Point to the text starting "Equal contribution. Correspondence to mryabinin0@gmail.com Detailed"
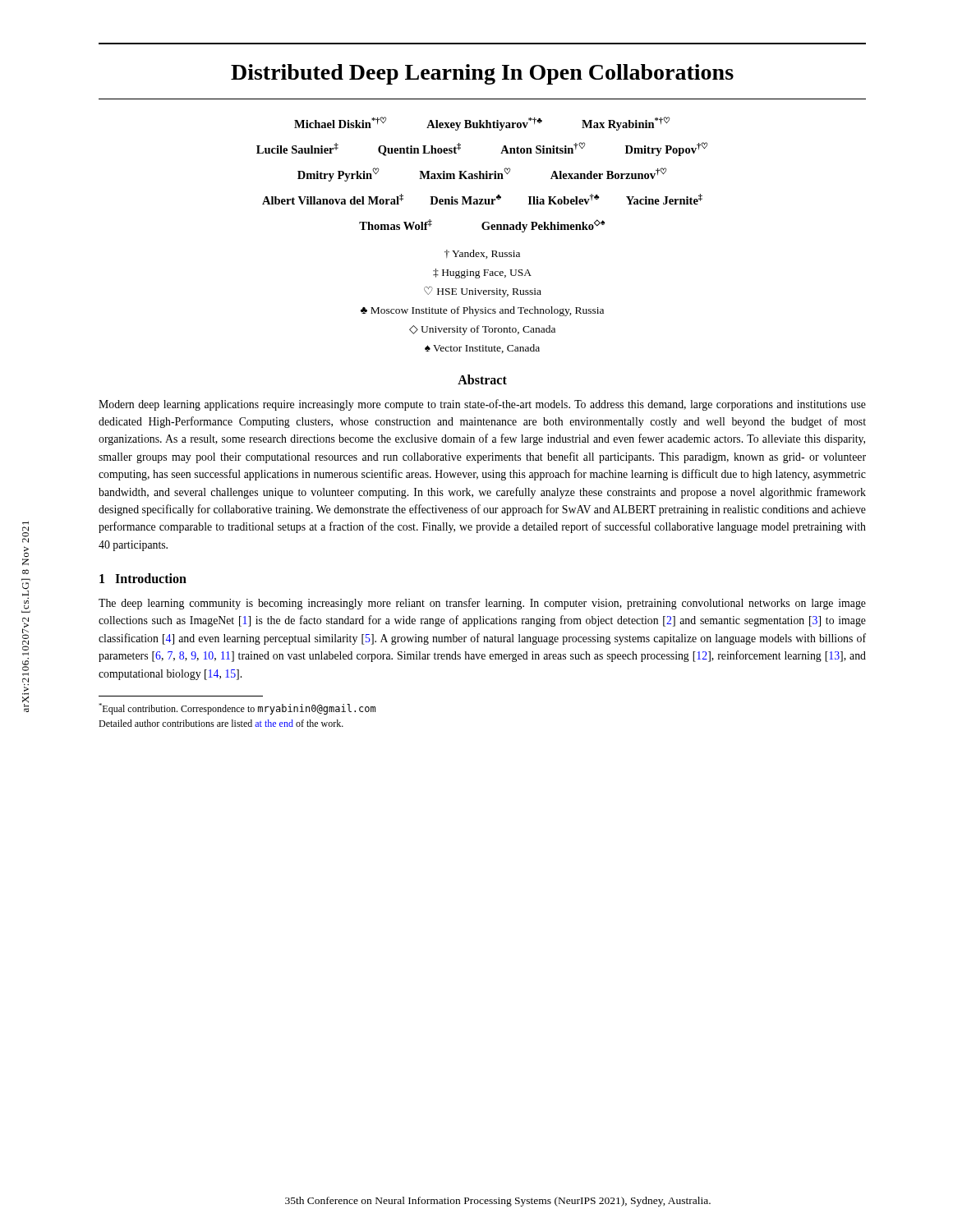 (237, 715)
